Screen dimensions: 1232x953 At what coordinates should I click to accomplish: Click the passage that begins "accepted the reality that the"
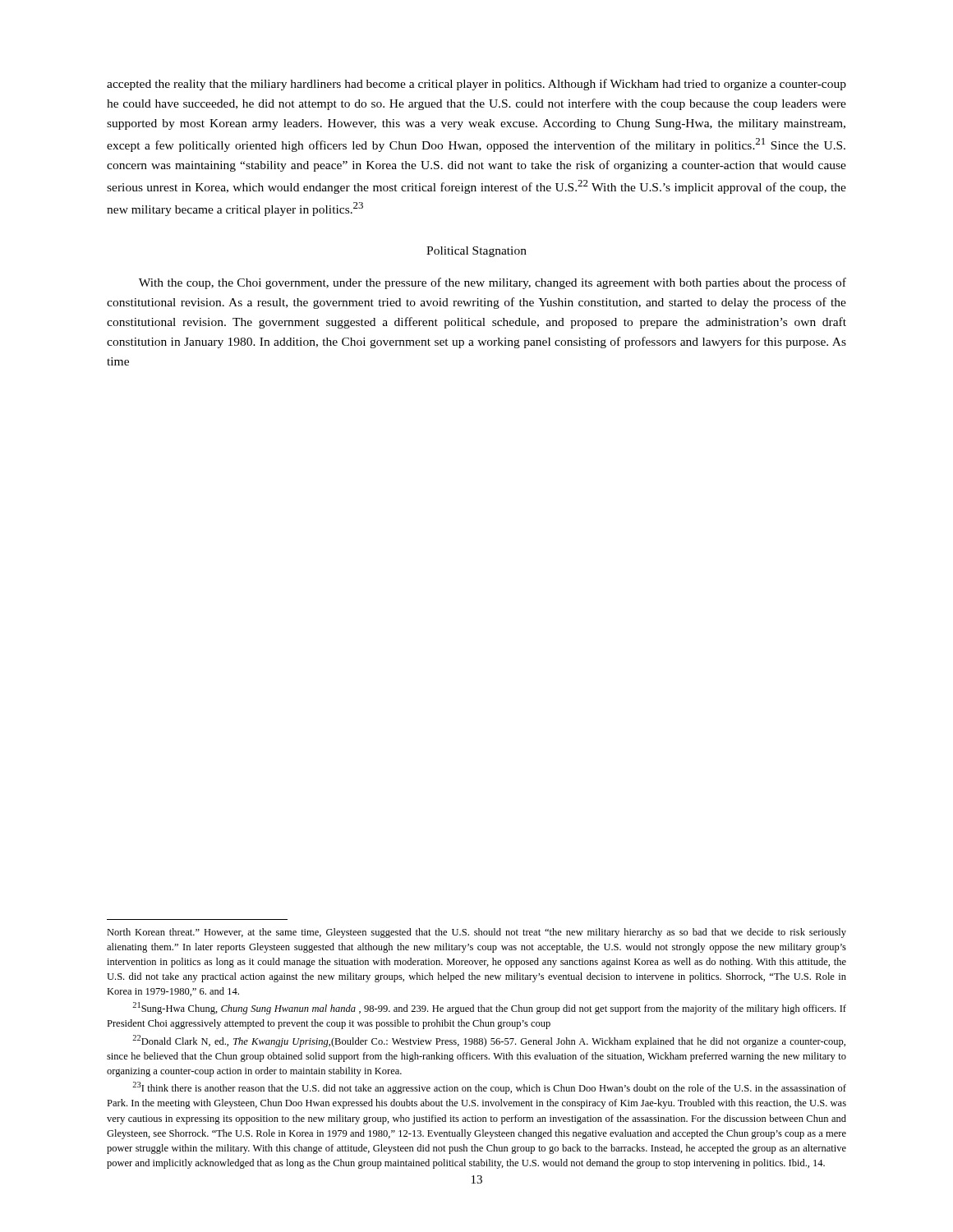pos(476,146)
